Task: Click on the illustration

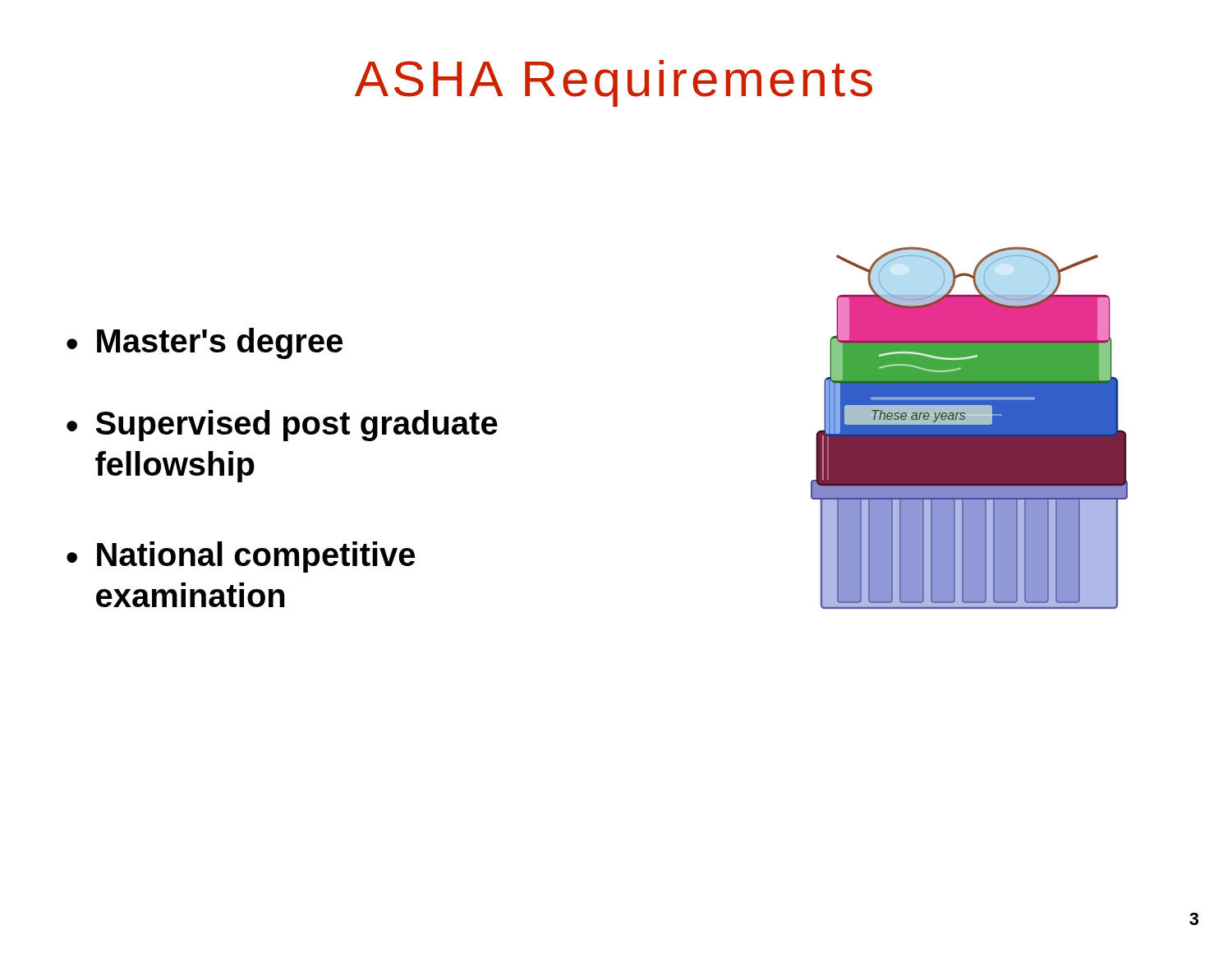Action: coord(969,403)
